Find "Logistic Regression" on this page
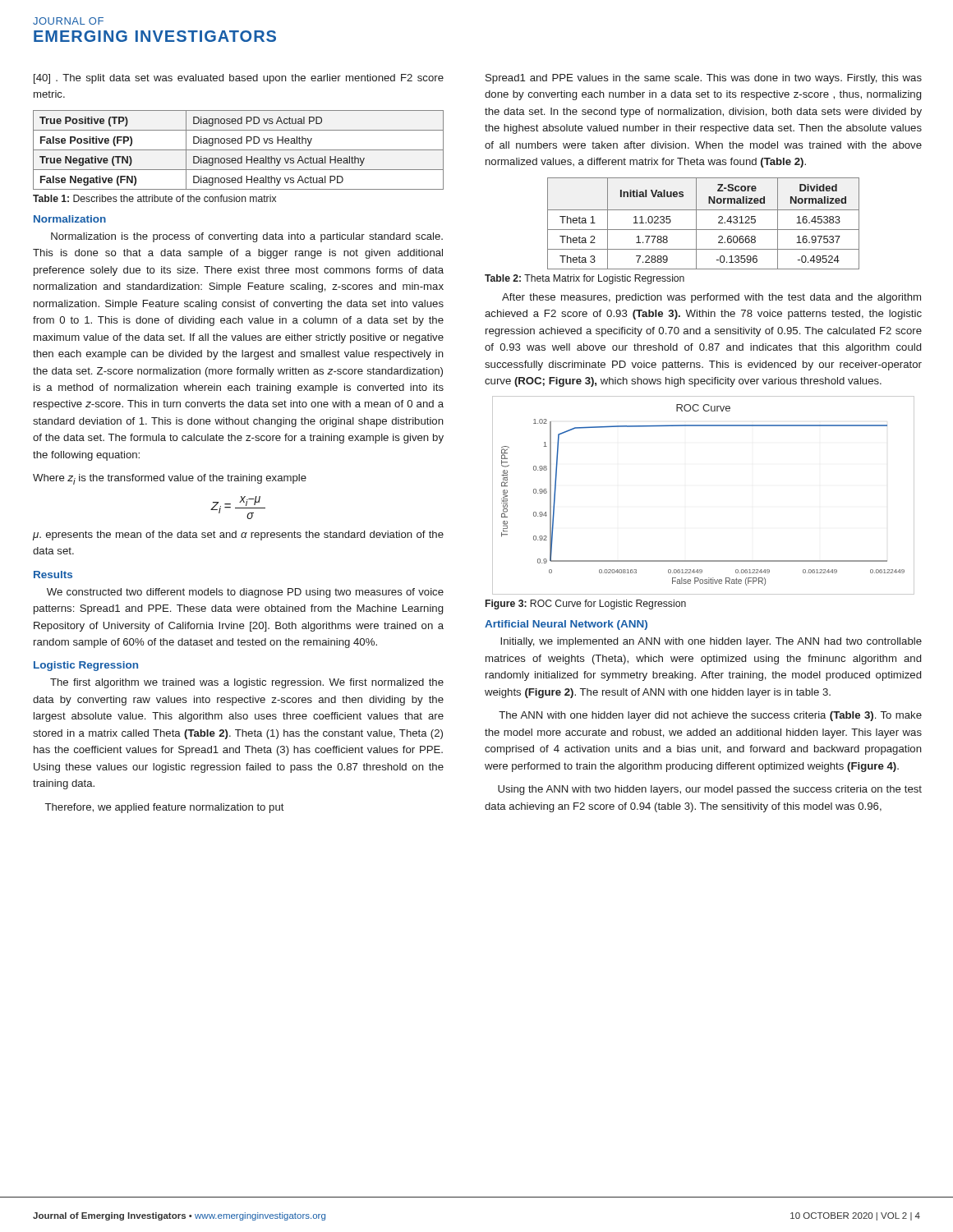953x1232 pixels. coord(86,665)
